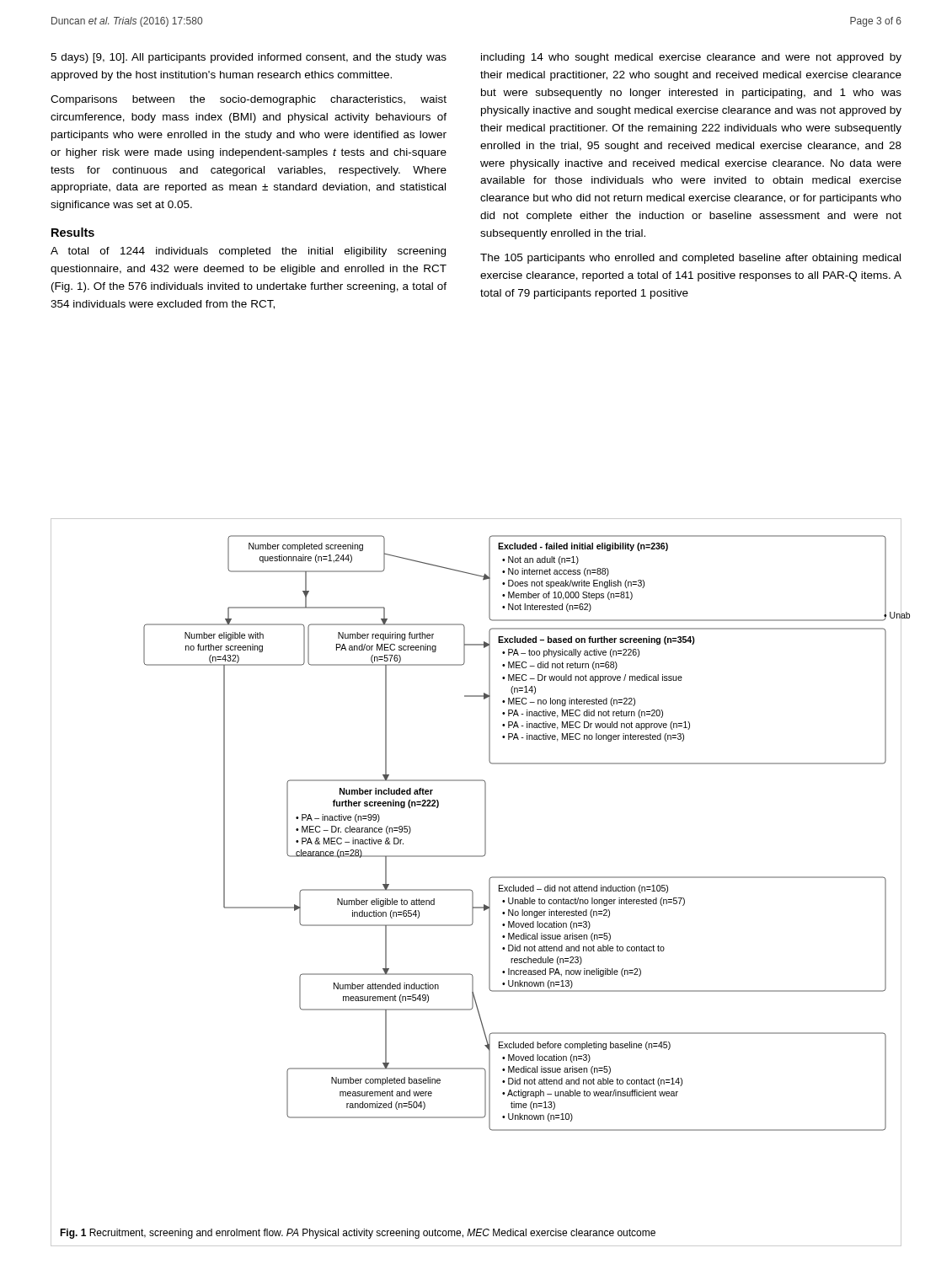The image size is (952, 1264).
Task: Navigate to the text starting "A total of 1244"
Action: click(249, 278)
